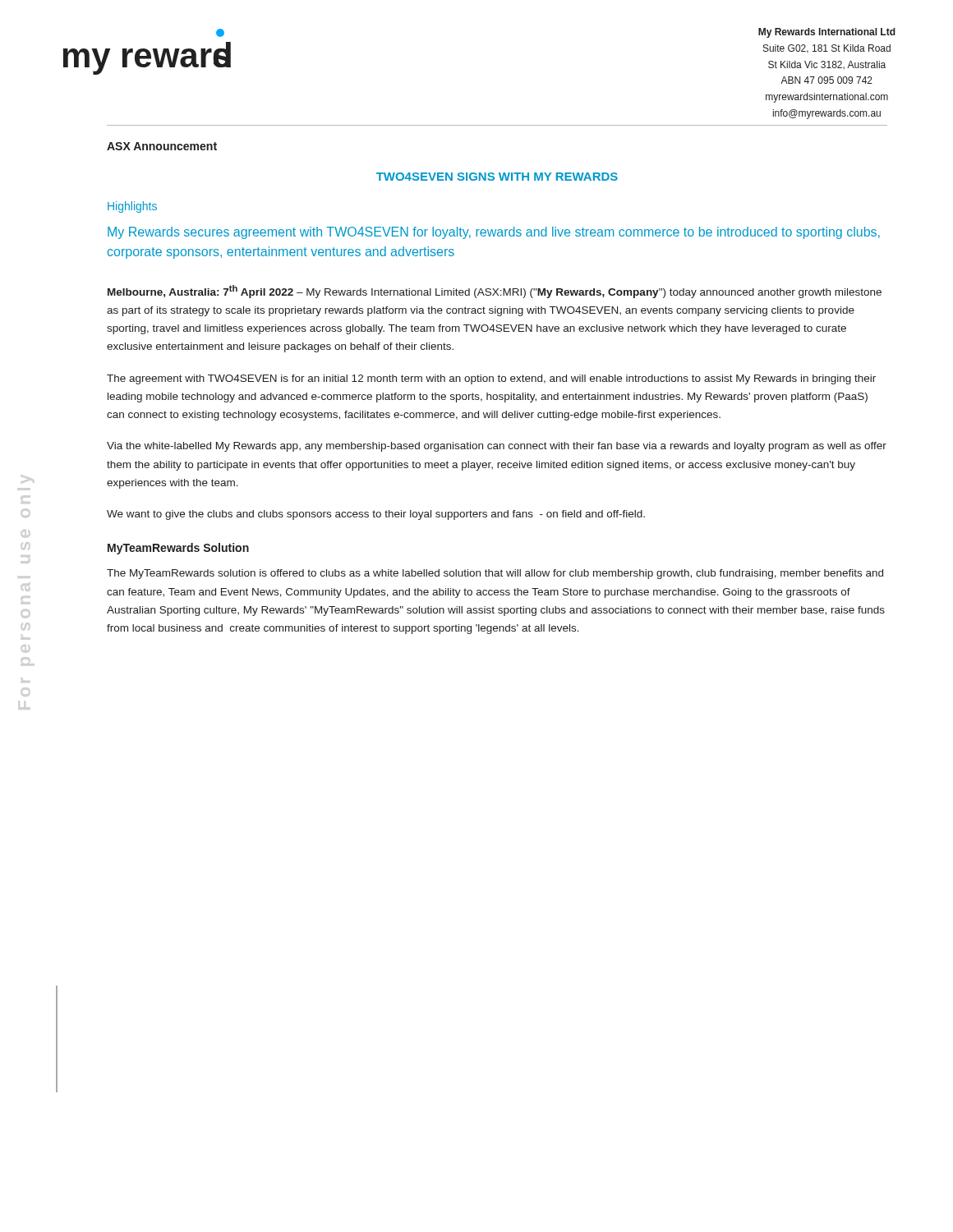Select the logo
The image size is (953, 1232).
click(148, 55)
